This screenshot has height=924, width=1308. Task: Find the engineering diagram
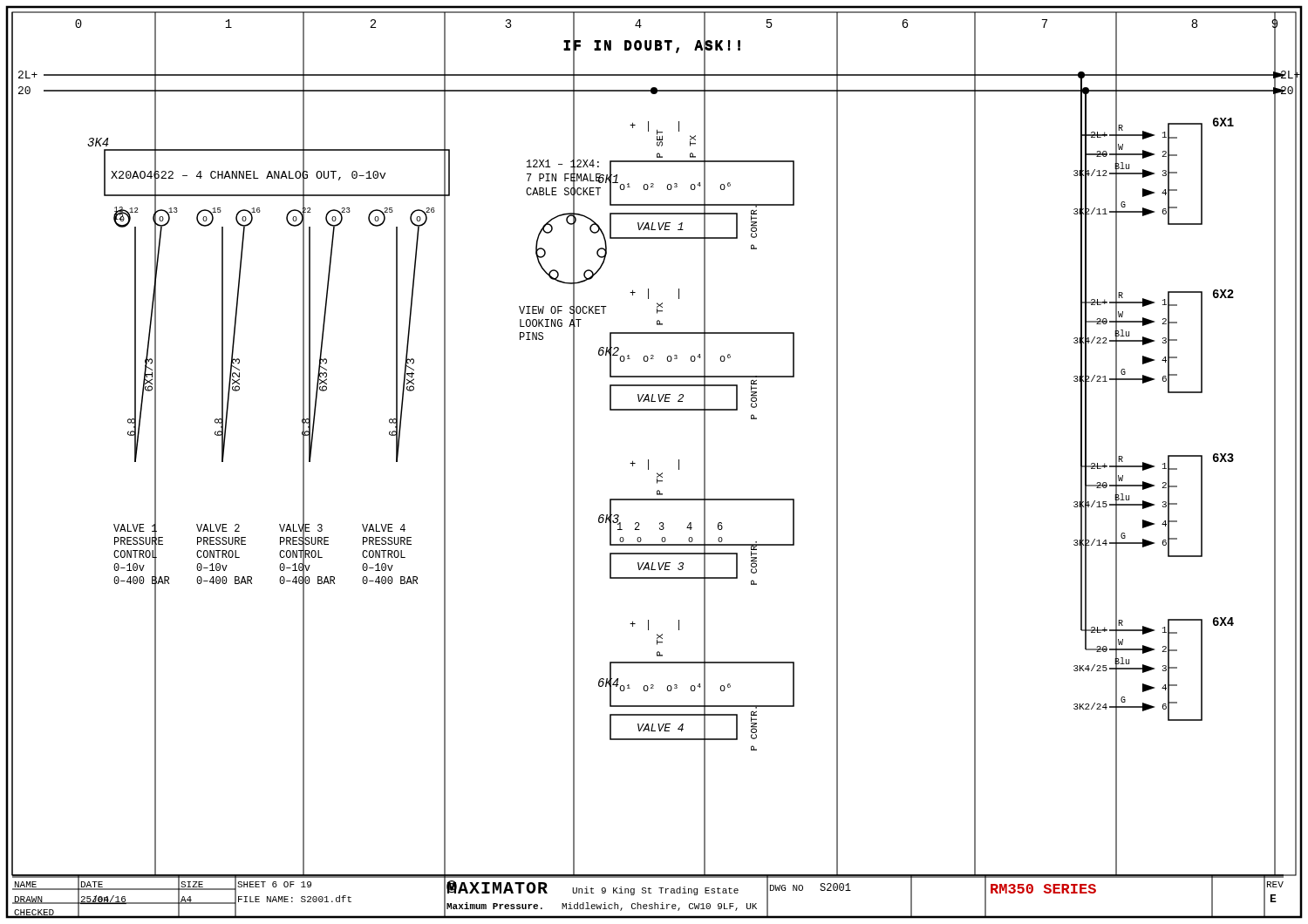654,462
